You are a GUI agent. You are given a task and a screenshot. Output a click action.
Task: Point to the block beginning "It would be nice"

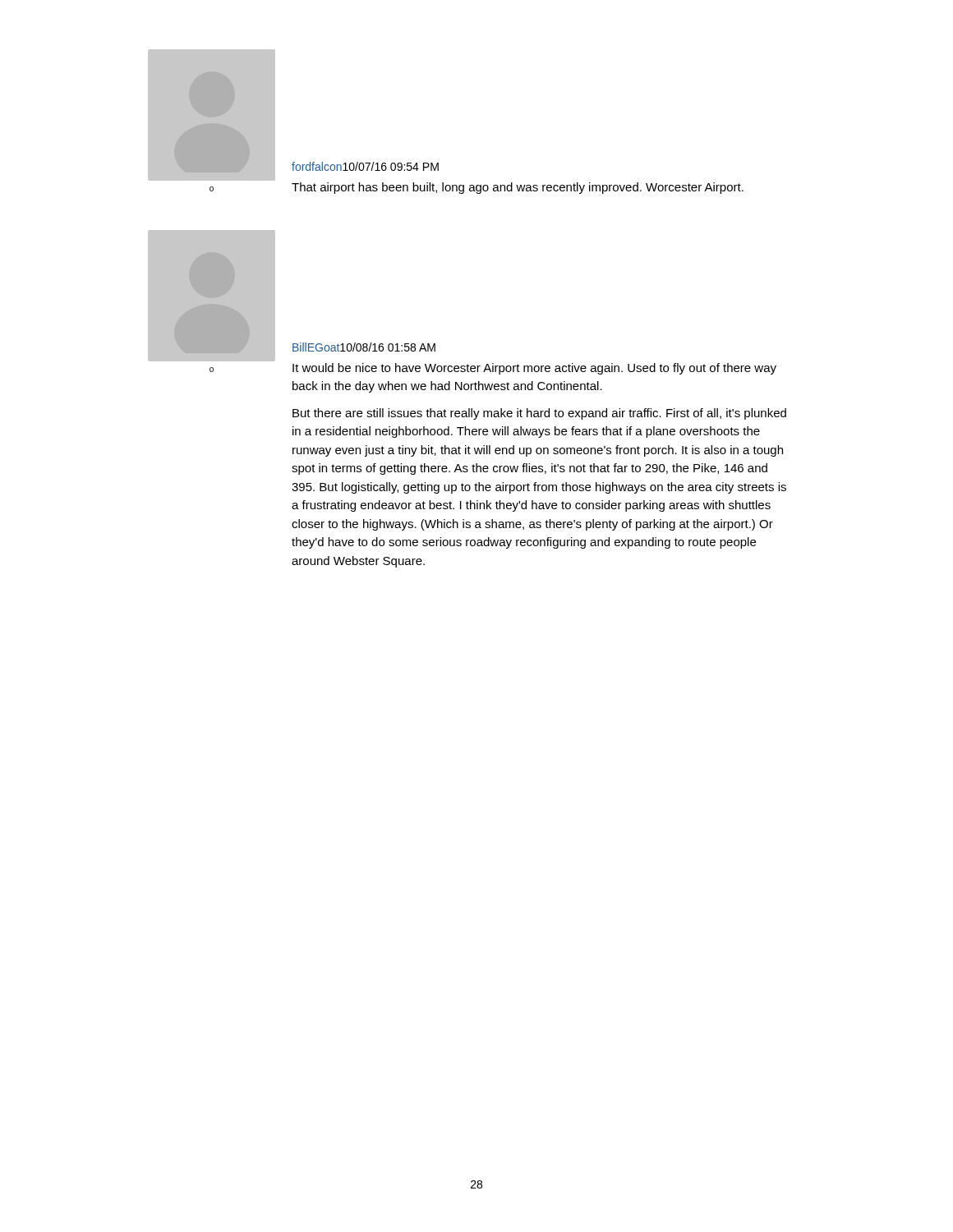pos(534,376)
